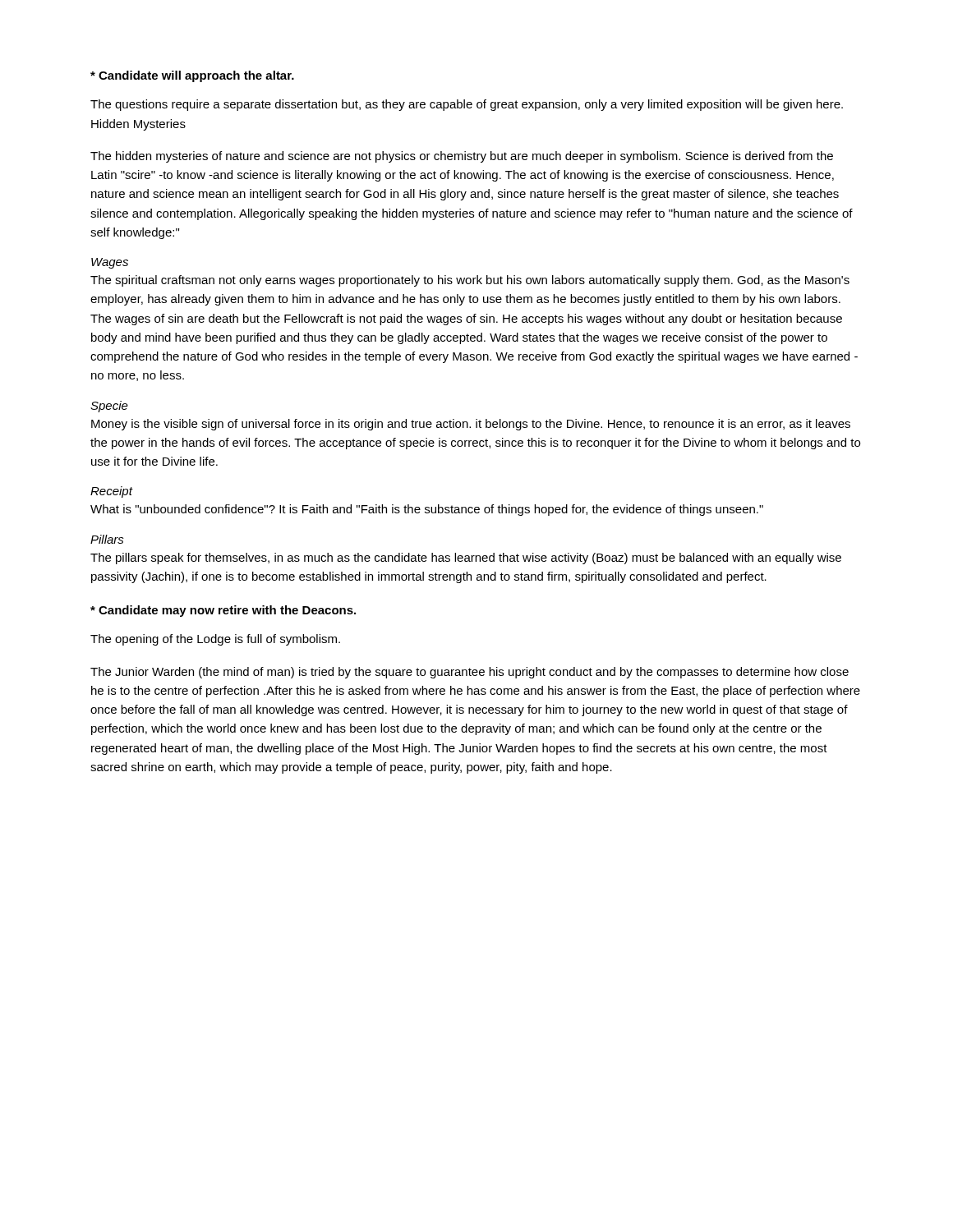
Task: Point to the text starting "The questions require"
Action: click(467, 114)
